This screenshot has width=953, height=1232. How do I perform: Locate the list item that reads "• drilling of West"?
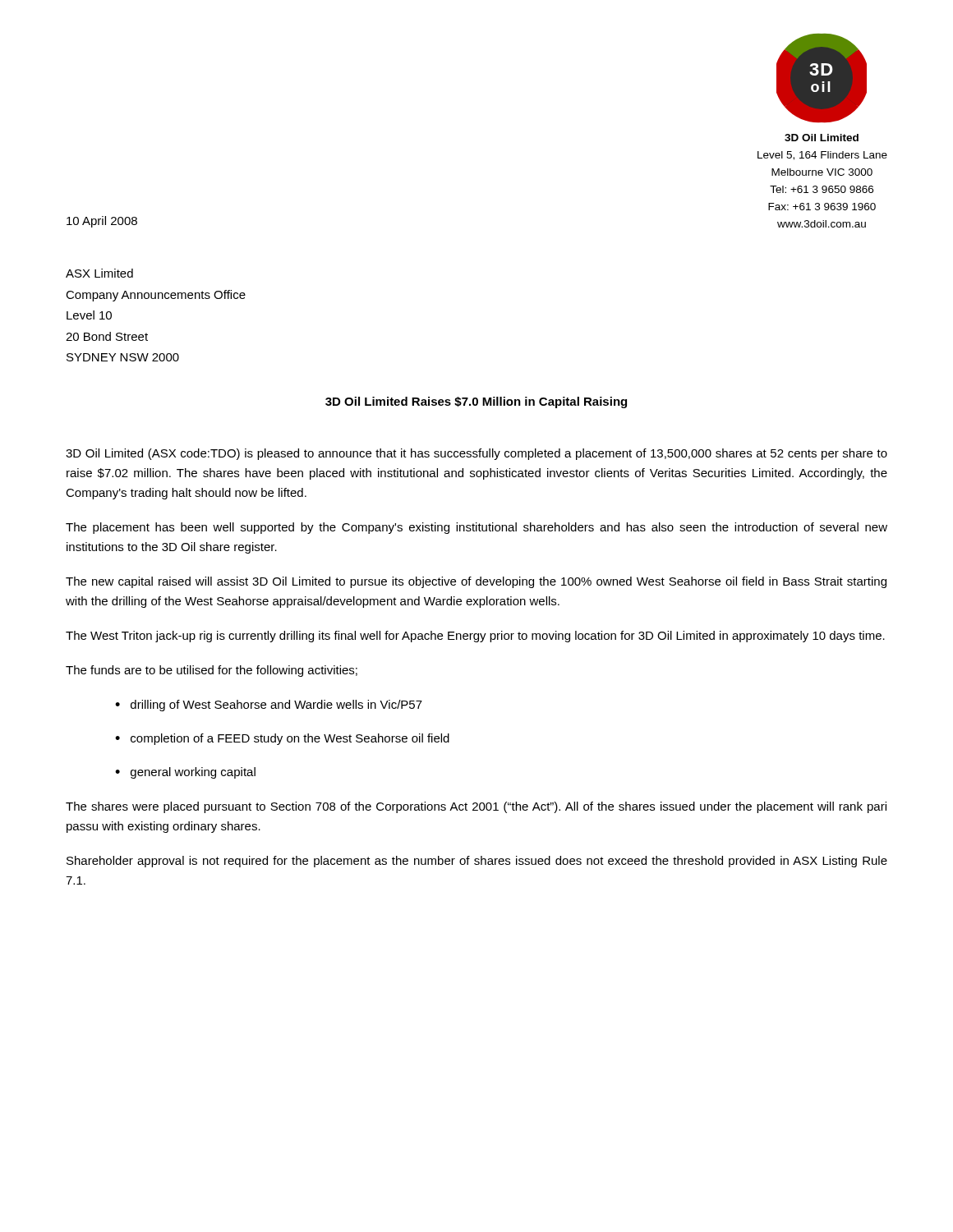[x=269, y=705]
